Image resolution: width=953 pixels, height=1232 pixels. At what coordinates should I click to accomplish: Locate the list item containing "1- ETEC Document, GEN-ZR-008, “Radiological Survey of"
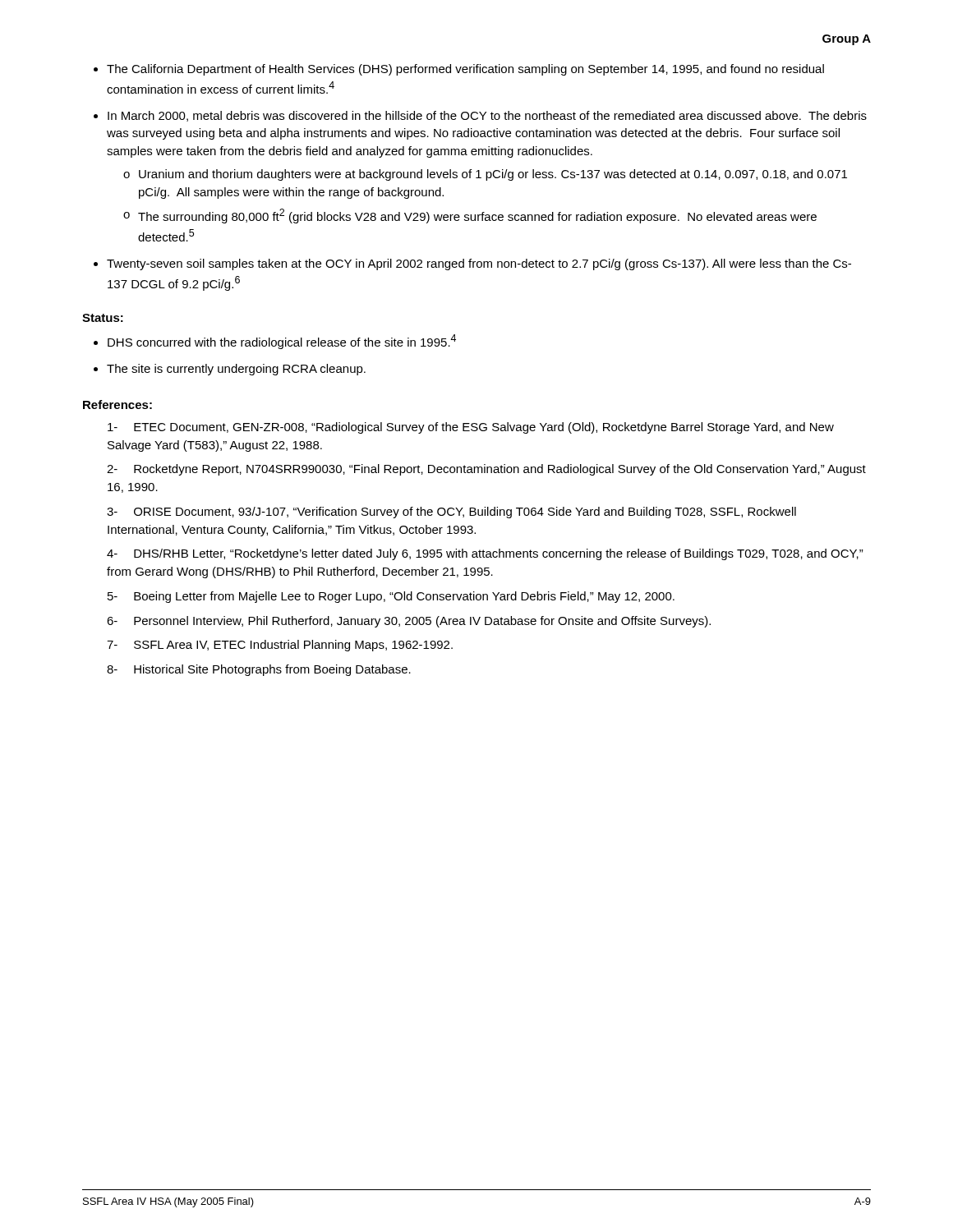tap(470, 435)
